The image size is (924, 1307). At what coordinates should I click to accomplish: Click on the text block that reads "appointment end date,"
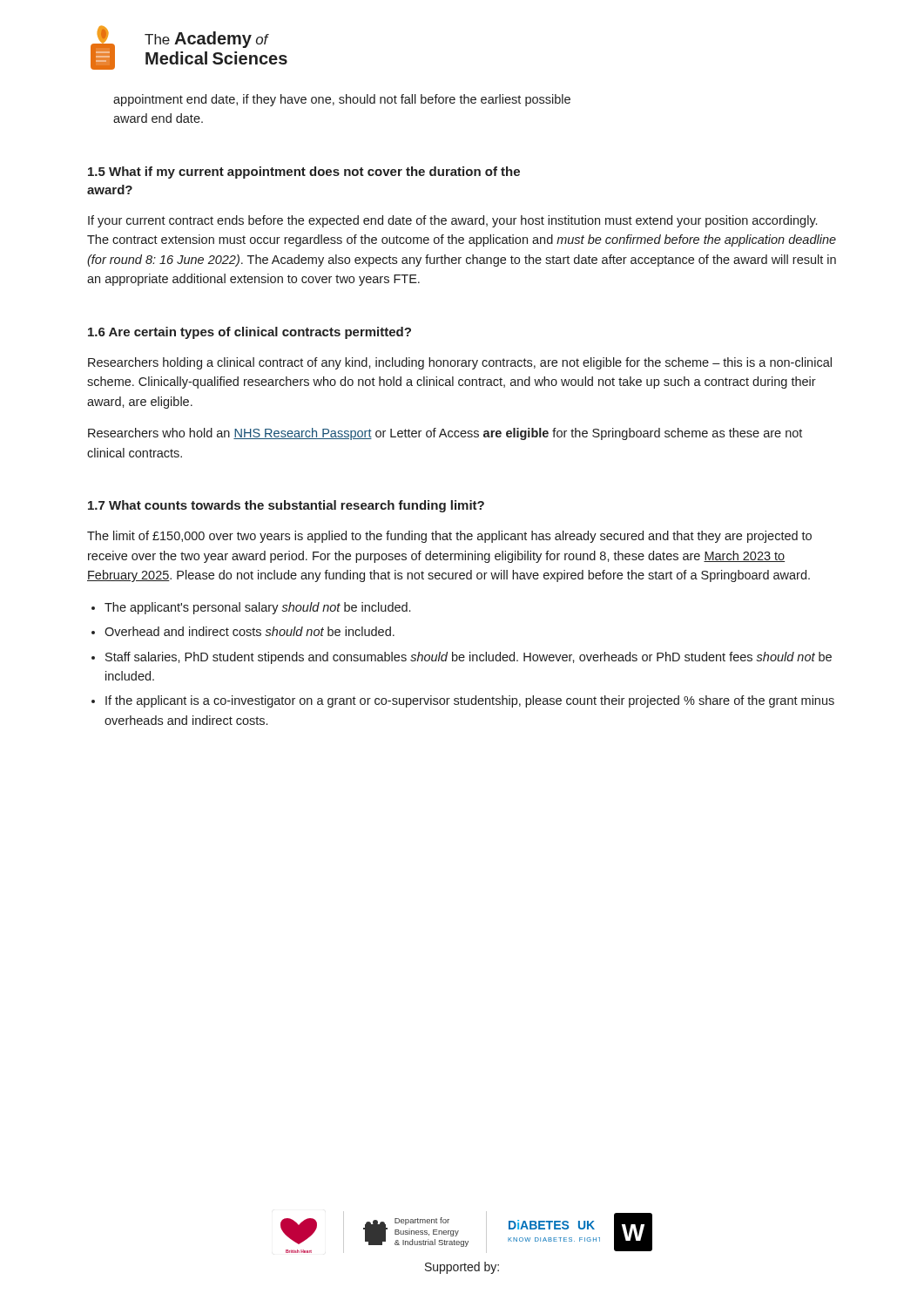pyautogui.click(x=342, y=109)
